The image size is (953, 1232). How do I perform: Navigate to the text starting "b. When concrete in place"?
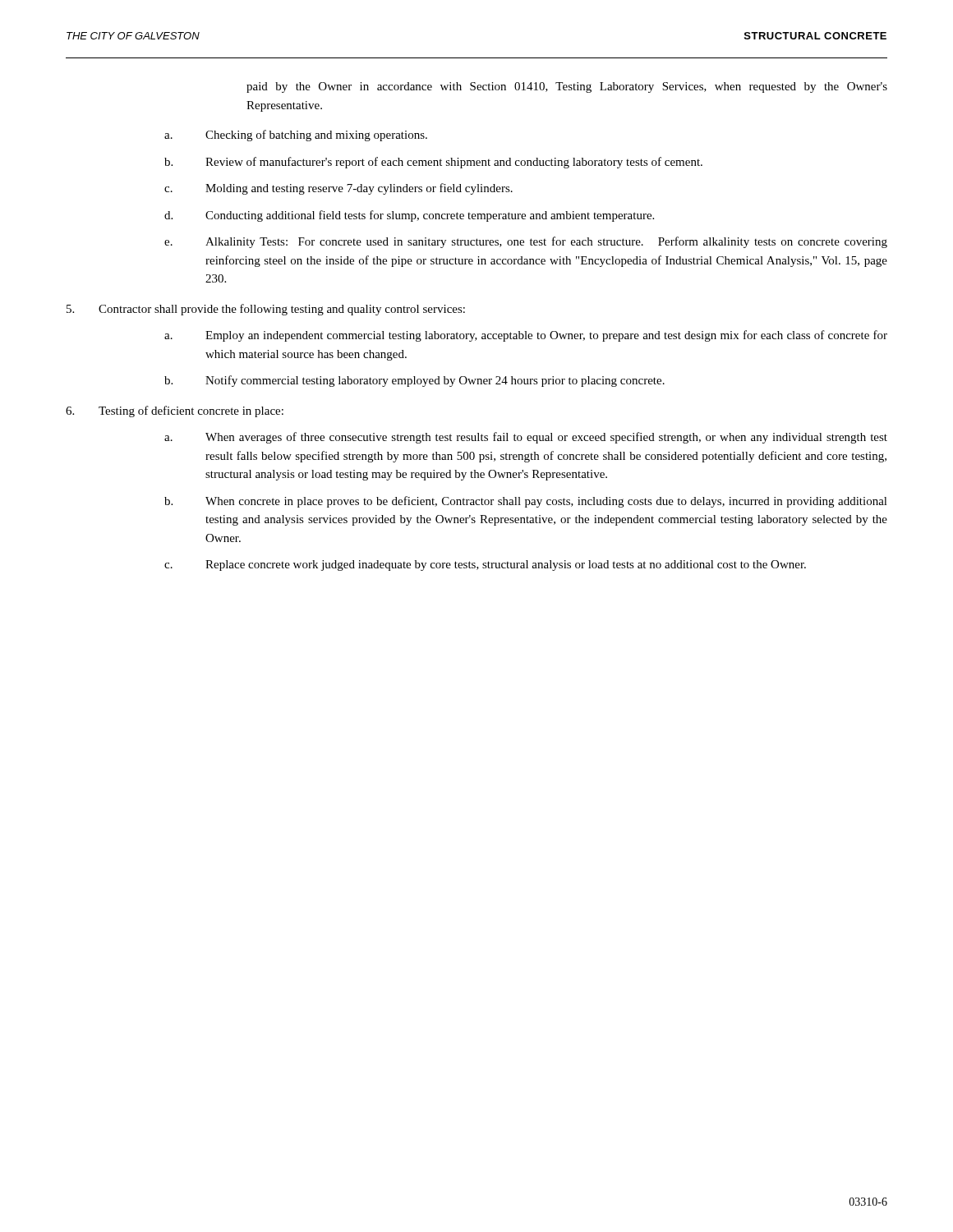[526, 519]
